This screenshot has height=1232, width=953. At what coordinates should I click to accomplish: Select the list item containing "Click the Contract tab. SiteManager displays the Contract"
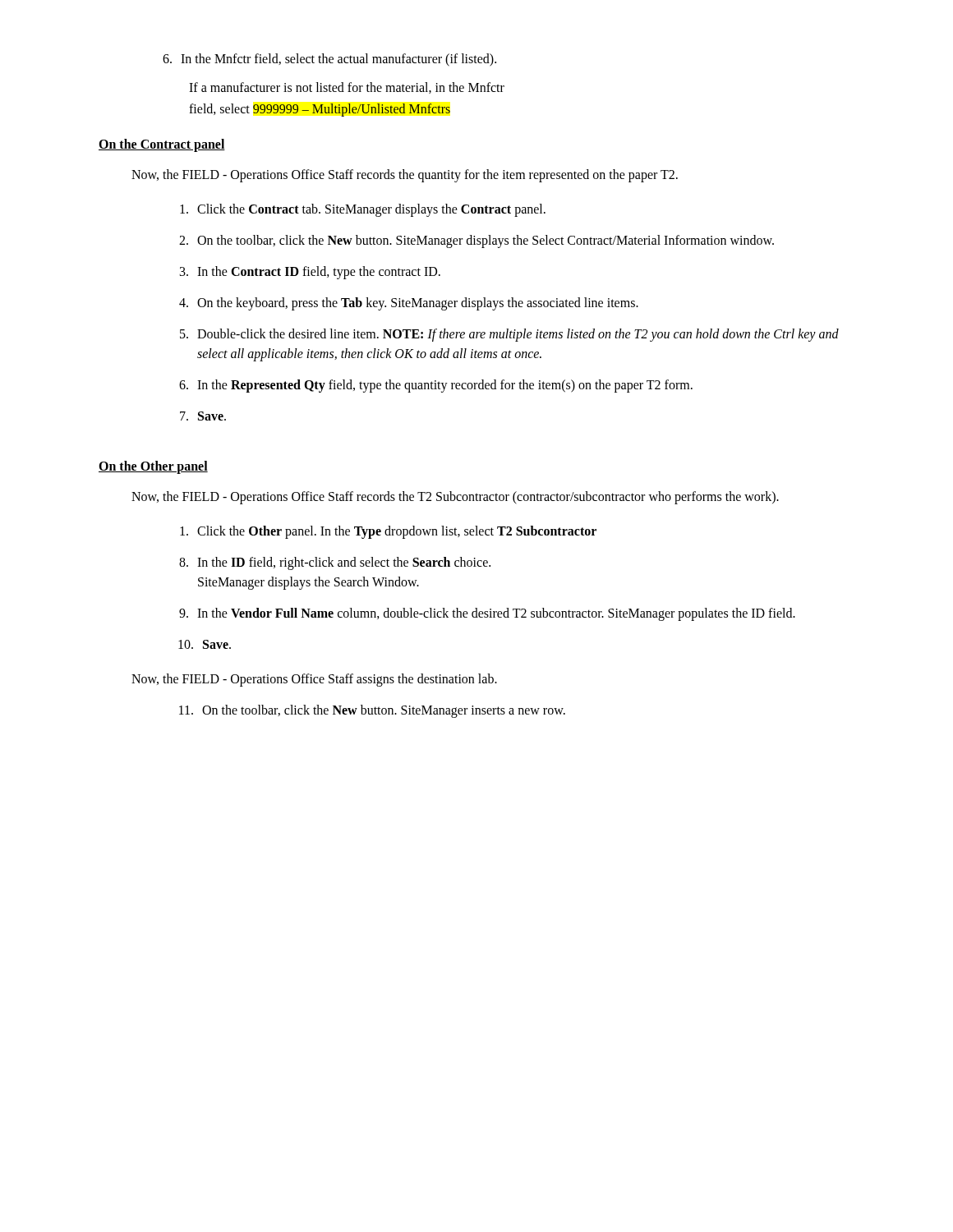pyautogui.click(x=355, y=210)
